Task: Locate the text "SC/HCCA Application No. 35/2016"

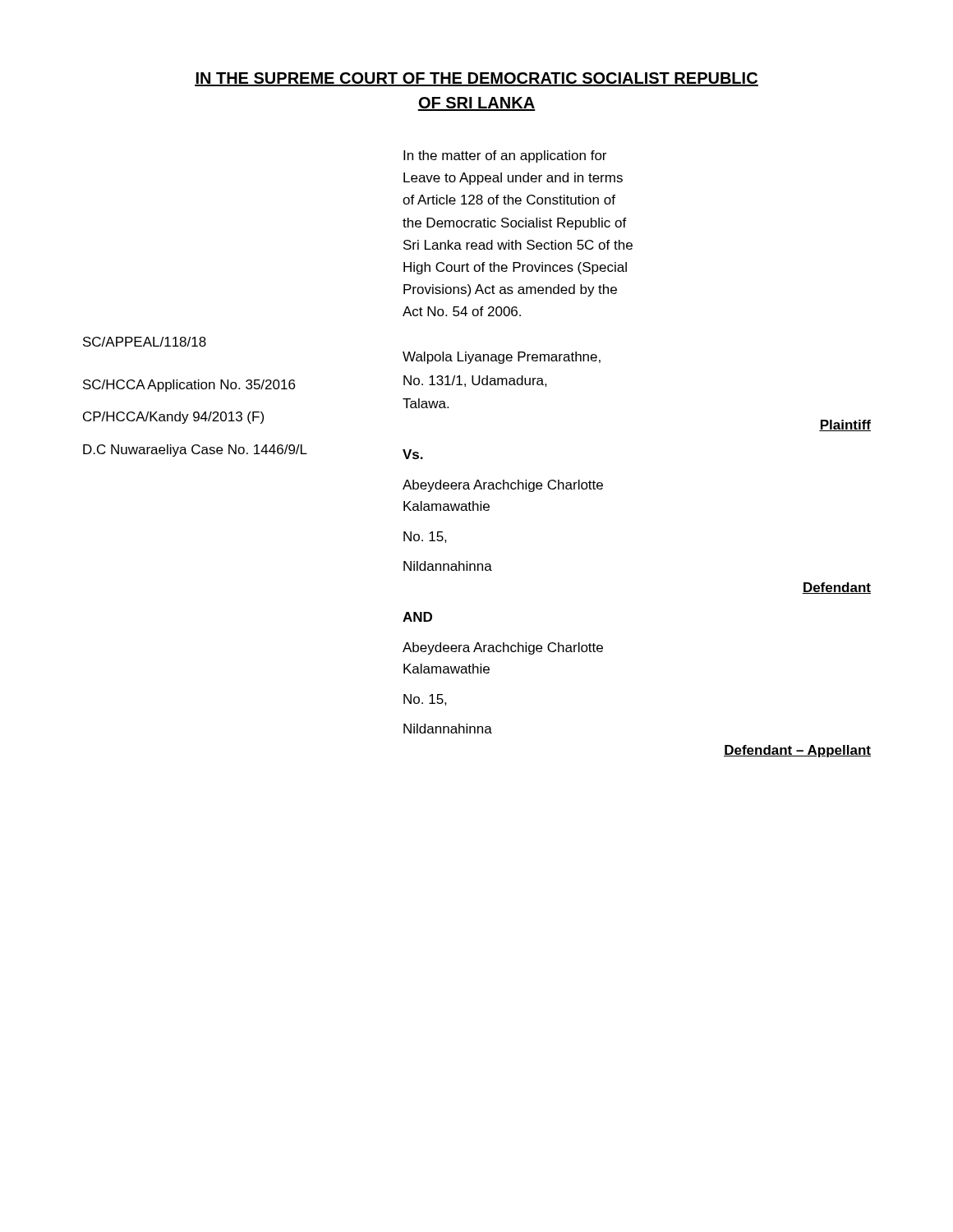Action: (189, 384)
